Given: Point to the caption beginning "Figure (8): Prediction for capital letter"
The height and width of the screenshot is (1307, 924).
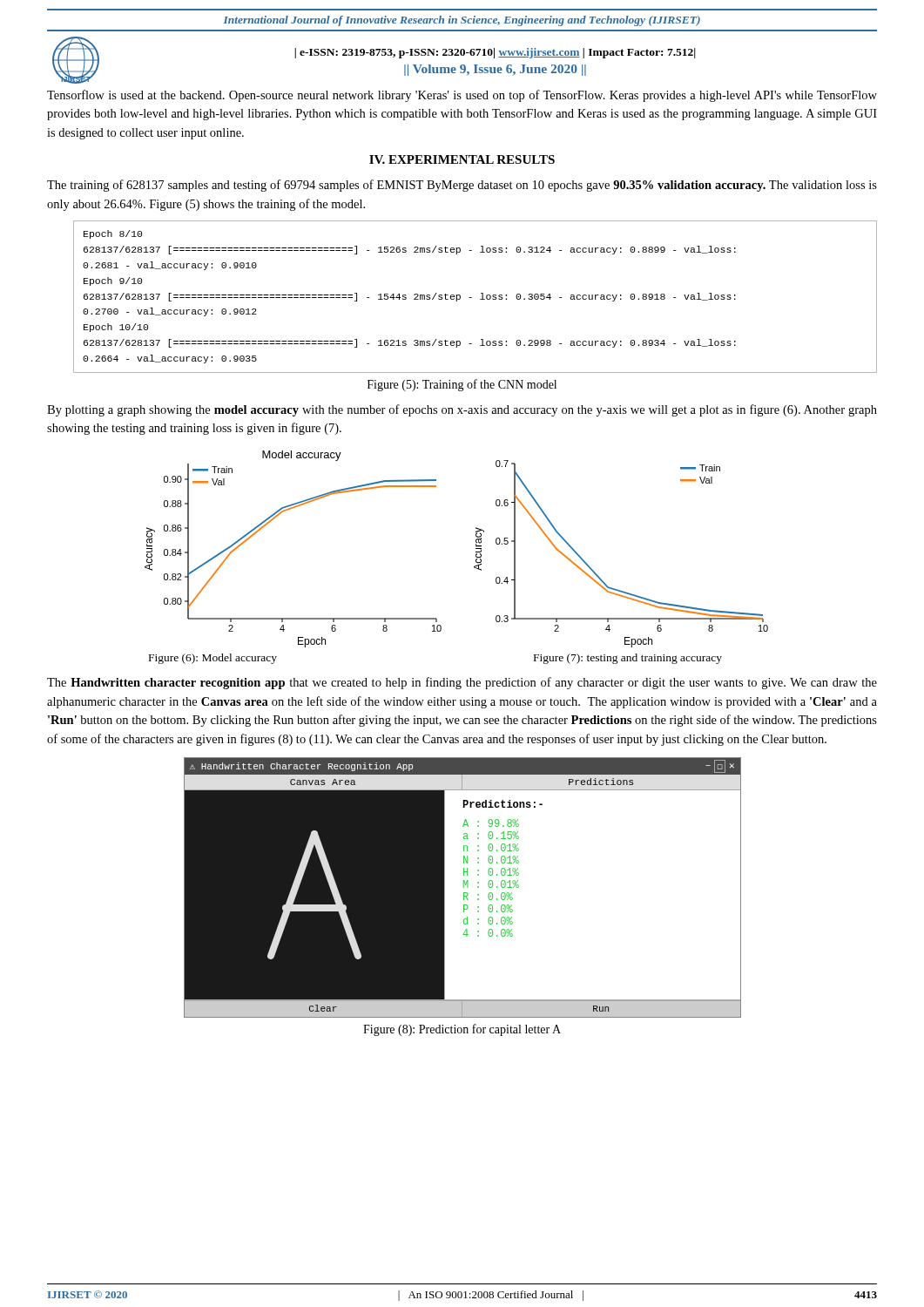Looking at the screenshot, I should point(462,1030).
